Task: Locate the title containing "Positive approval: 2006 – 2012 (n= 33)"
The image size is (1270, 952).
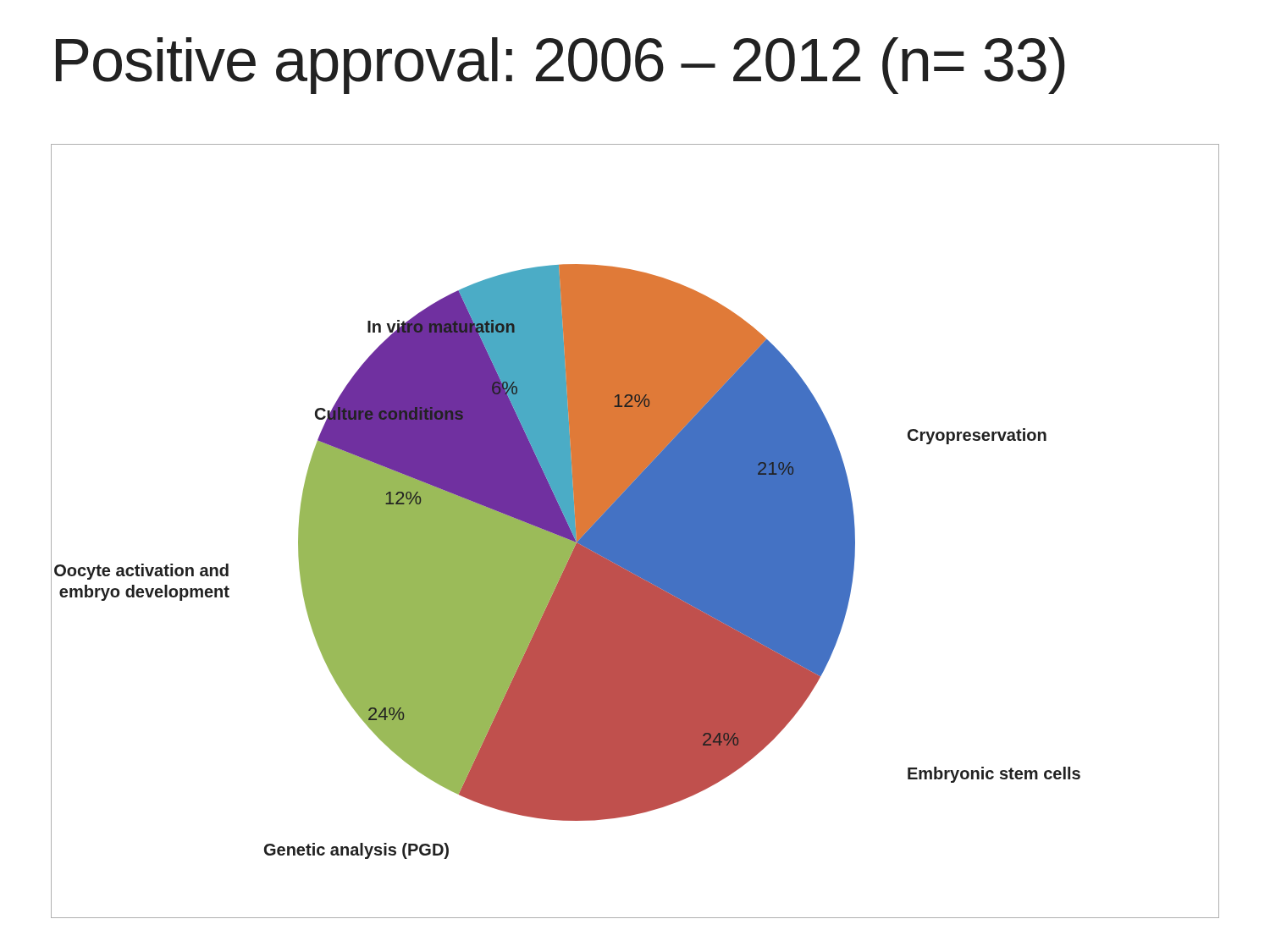Action: pos(559,60)
